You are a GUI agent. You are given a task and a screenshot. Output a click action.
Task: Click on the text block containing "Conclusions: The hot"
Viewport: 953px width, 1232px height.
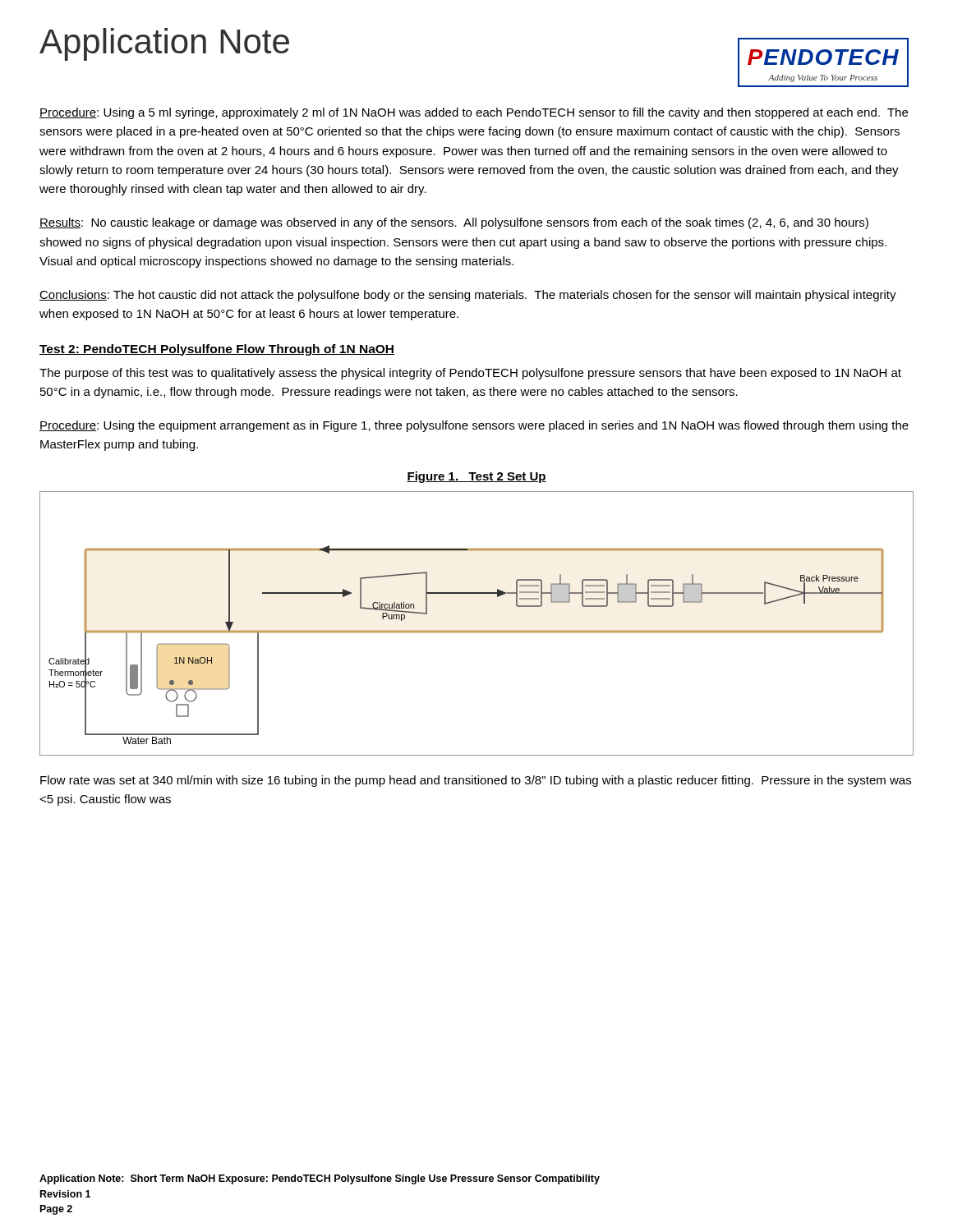point(468,304)
